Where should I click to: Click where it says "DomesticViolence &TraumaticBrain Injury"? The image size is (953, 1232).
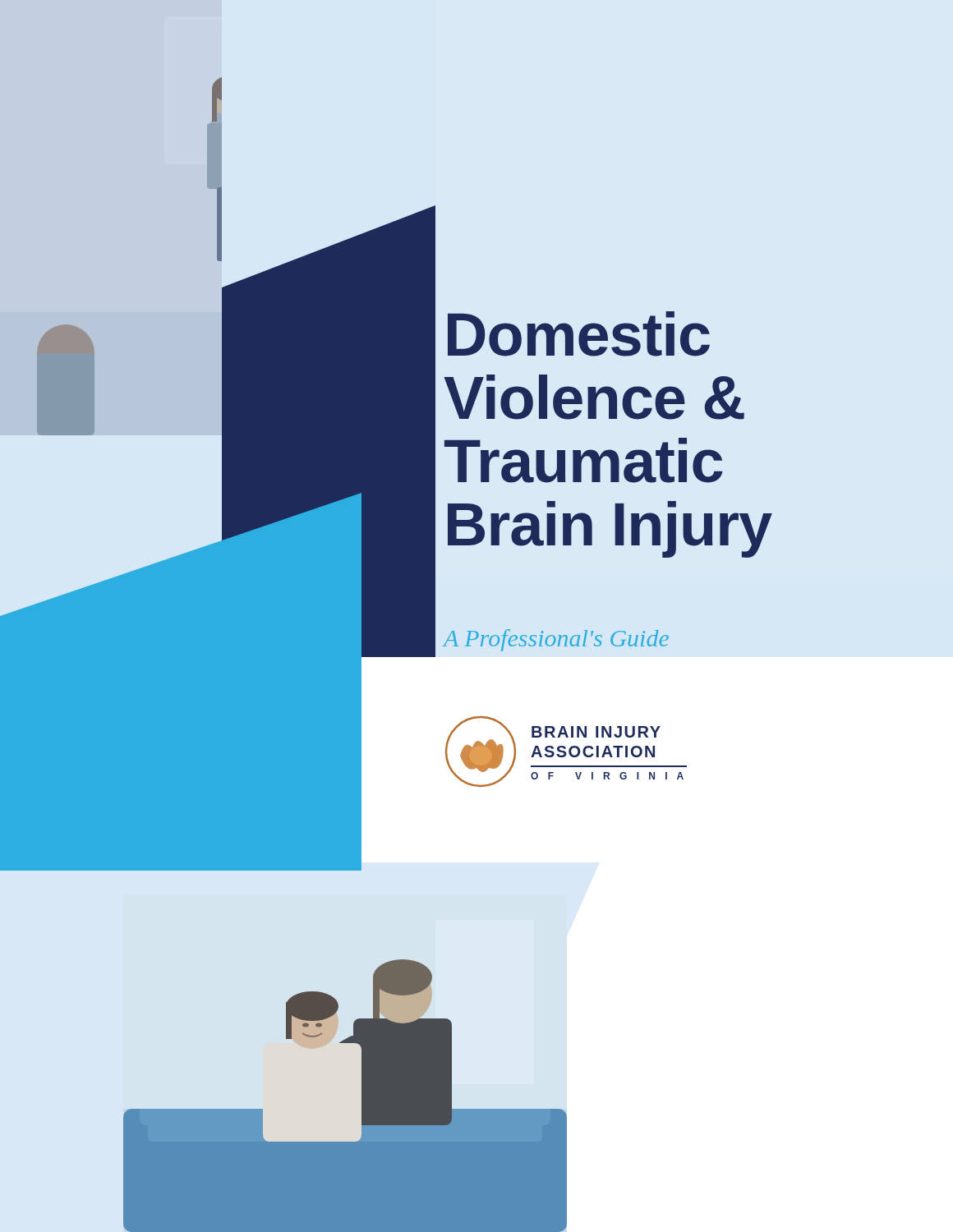click(686, 430)
